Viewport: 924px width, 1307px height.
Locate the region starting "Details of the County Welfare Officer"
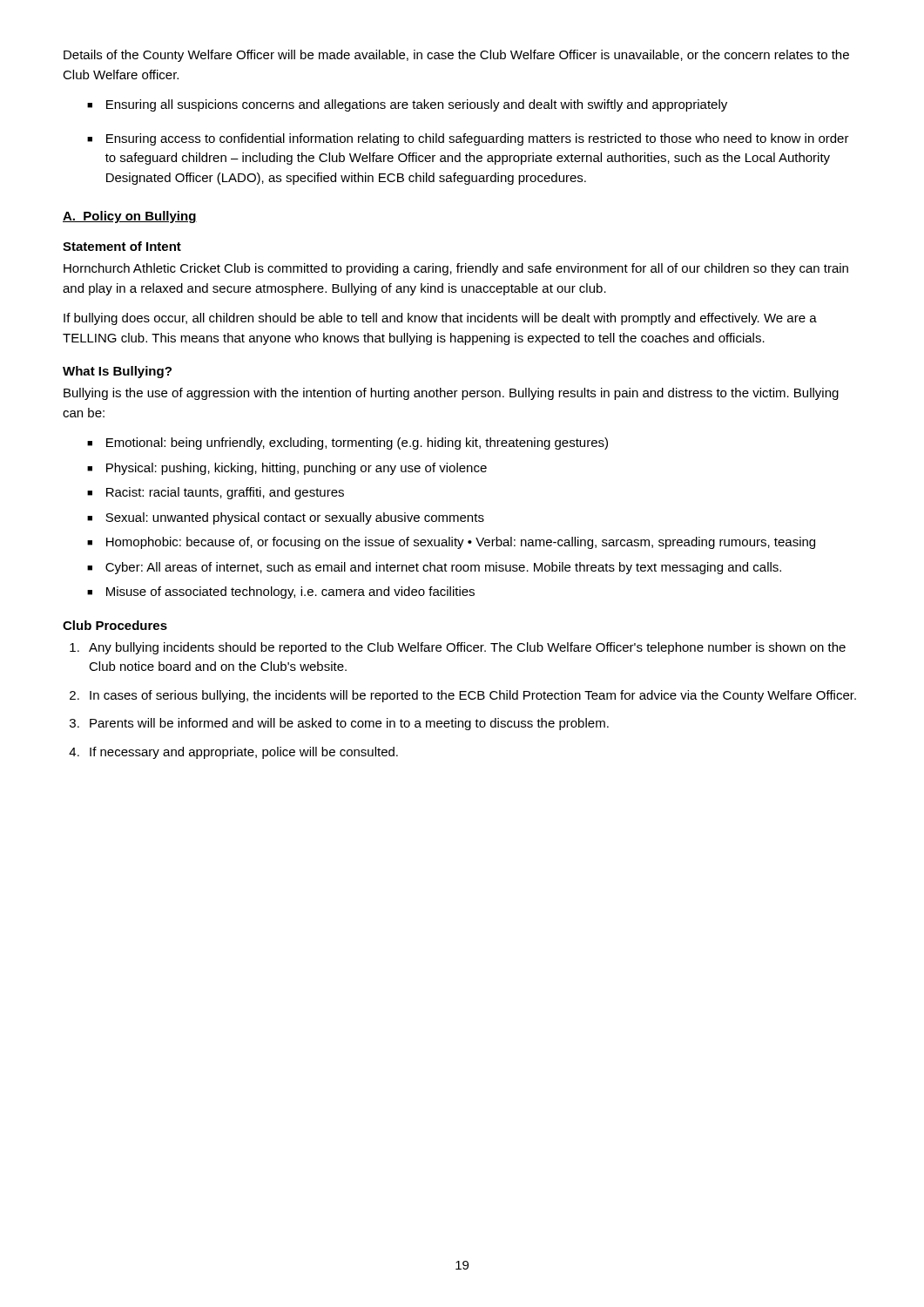click(462, 65)
